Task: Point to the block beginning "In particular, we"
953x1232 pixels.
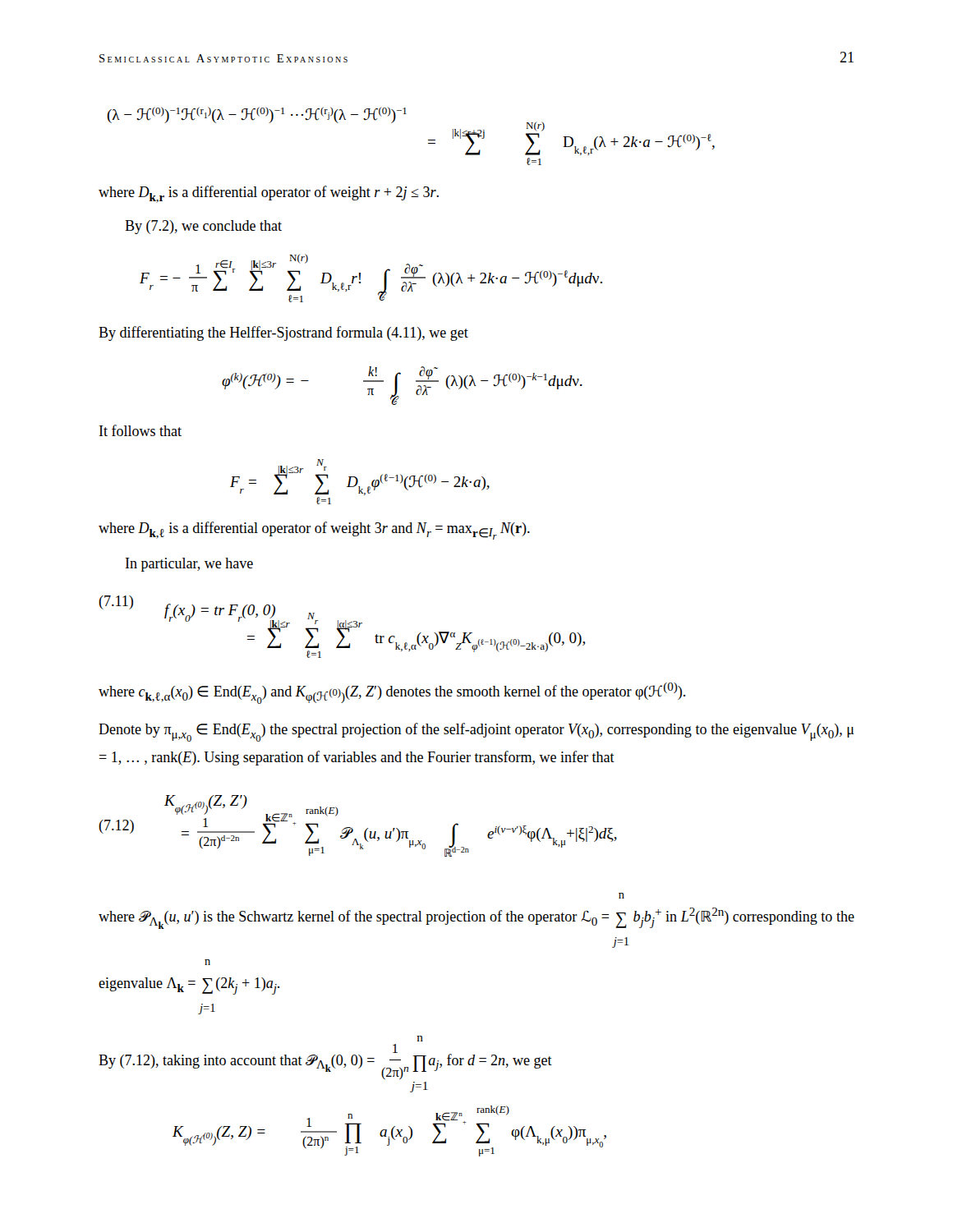Action: click(x=189, y=564)
